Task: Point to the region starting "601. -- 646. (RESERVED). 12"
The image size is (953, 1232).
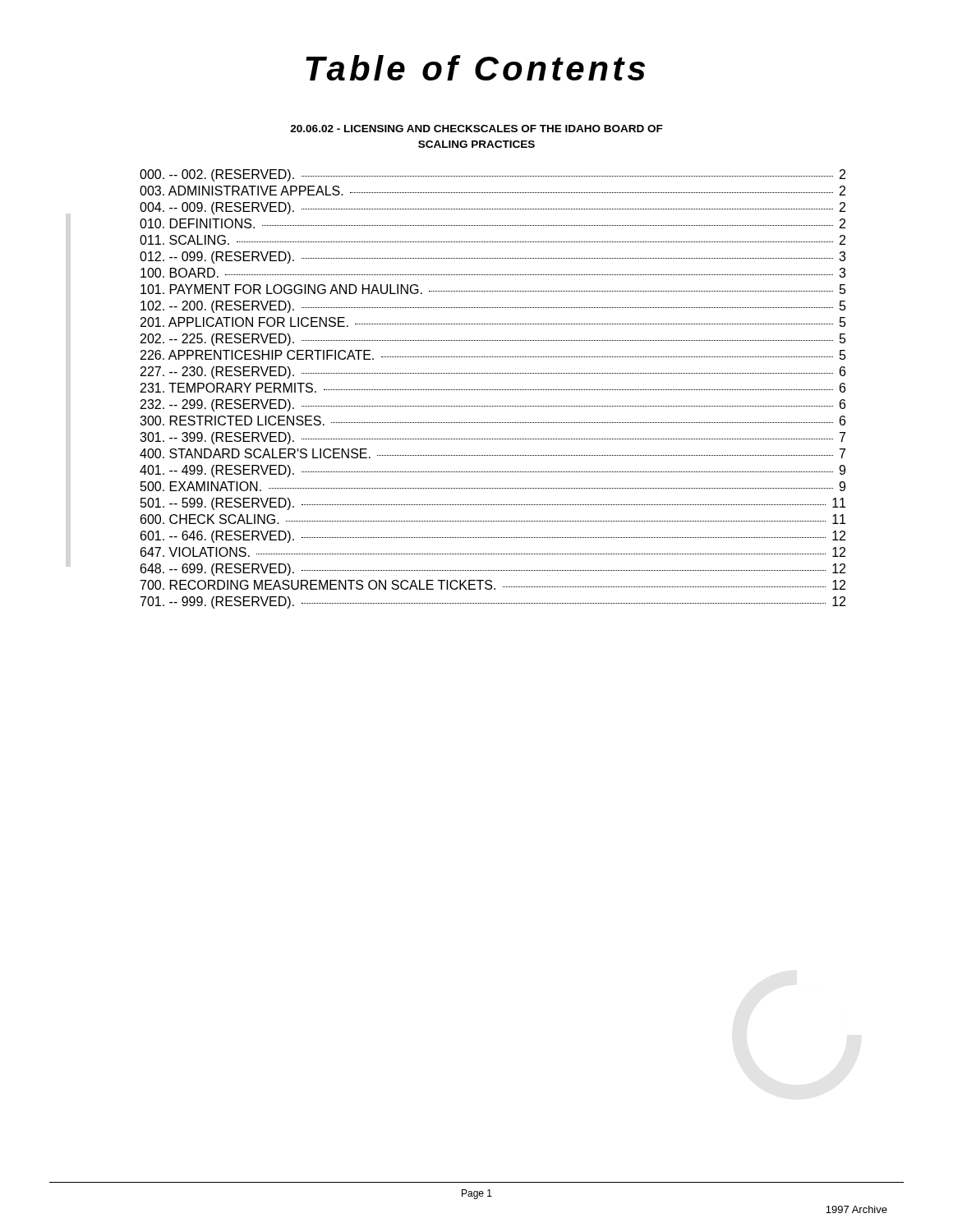Action: click(493, 536)
